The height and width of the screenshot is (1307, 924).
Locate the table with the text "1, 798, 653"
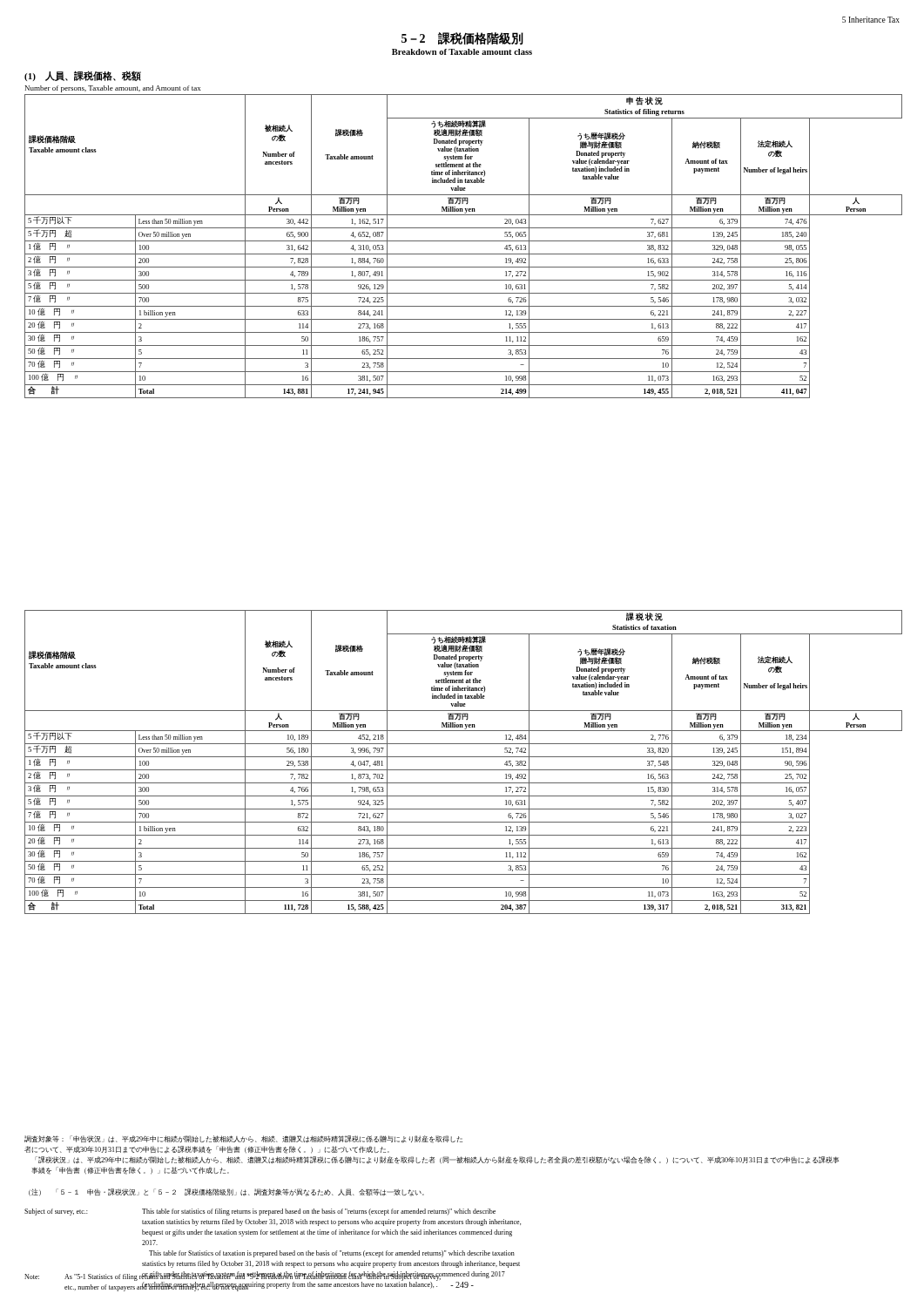coord(463,762)
